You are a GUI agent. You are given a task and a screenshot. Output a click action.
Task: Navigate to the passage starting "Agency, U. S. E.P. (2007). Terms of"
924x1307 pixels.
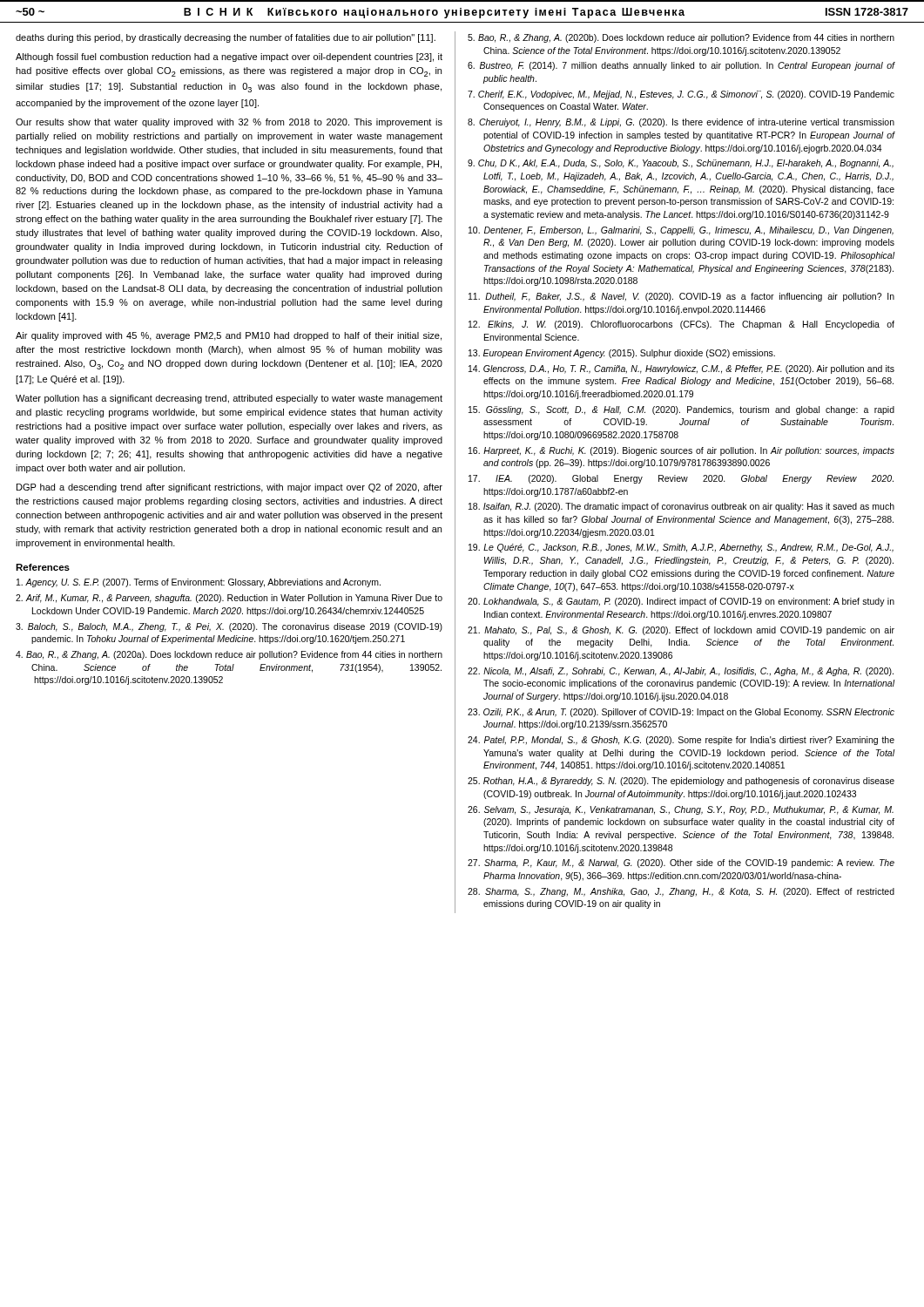tap(199, 582)
